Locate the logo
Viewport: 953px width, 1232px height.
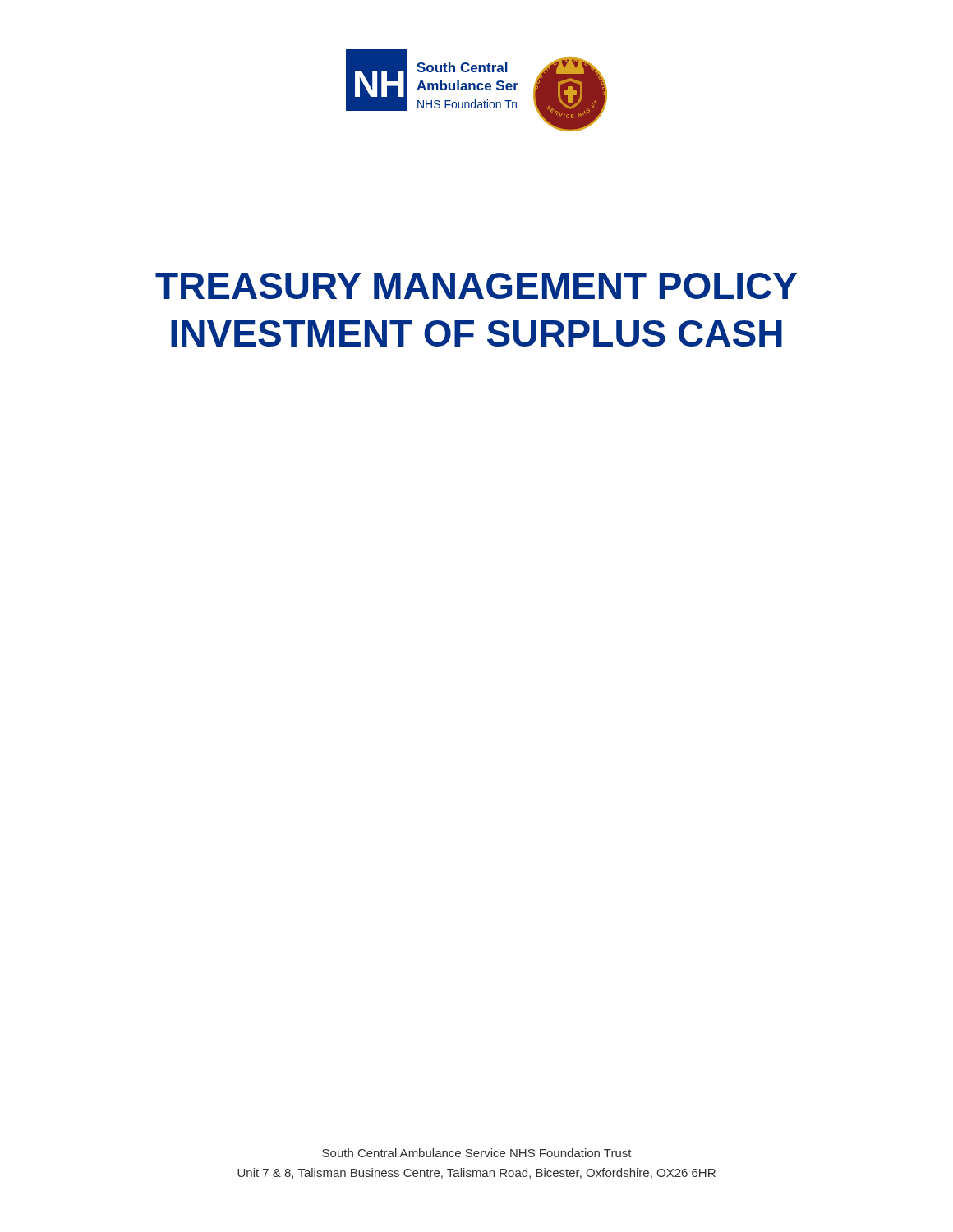[x=476, y=94]
